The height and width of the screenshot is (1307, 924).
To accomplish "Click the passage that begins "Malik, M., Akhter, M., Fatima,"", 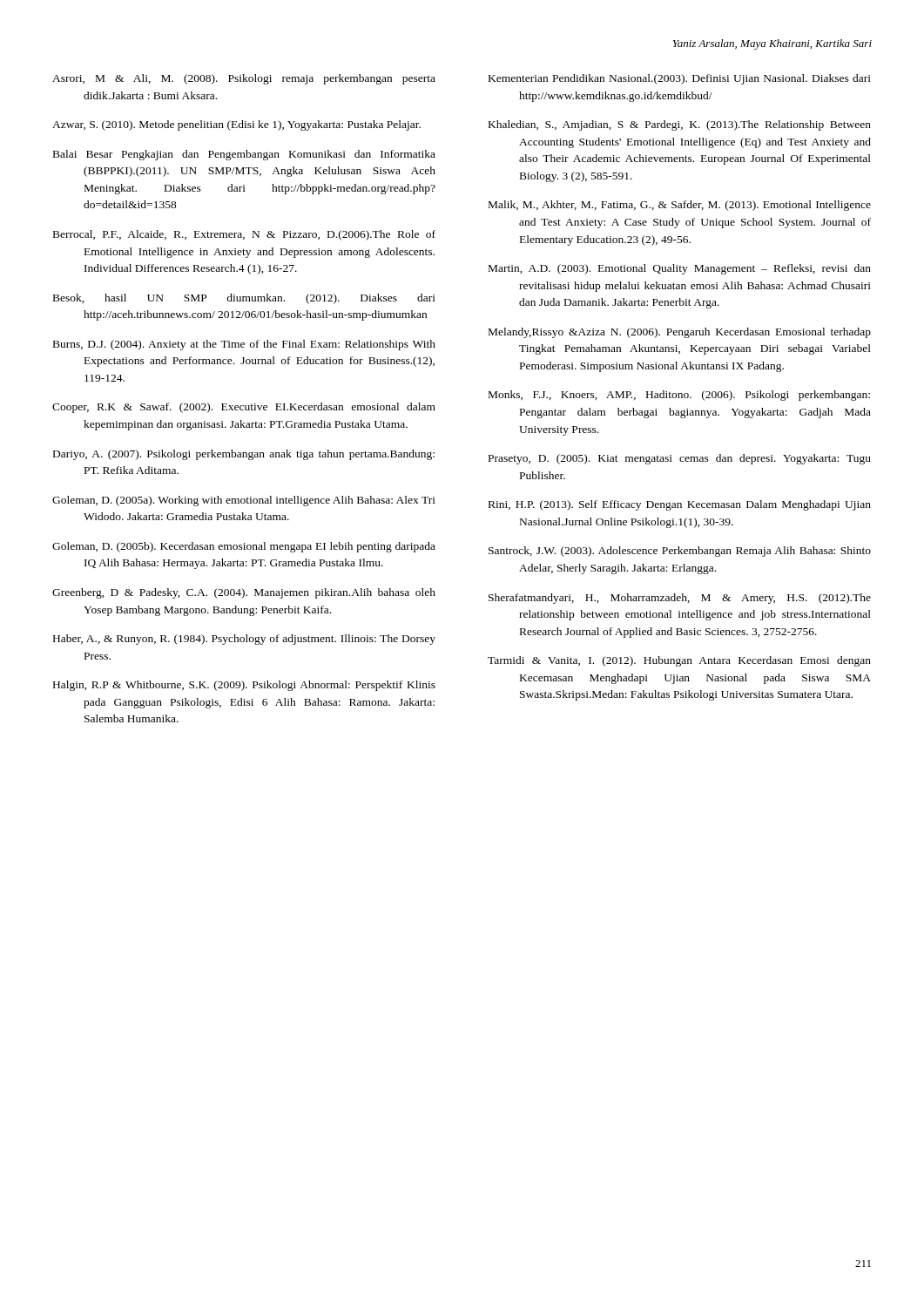I will coord(679,222).
